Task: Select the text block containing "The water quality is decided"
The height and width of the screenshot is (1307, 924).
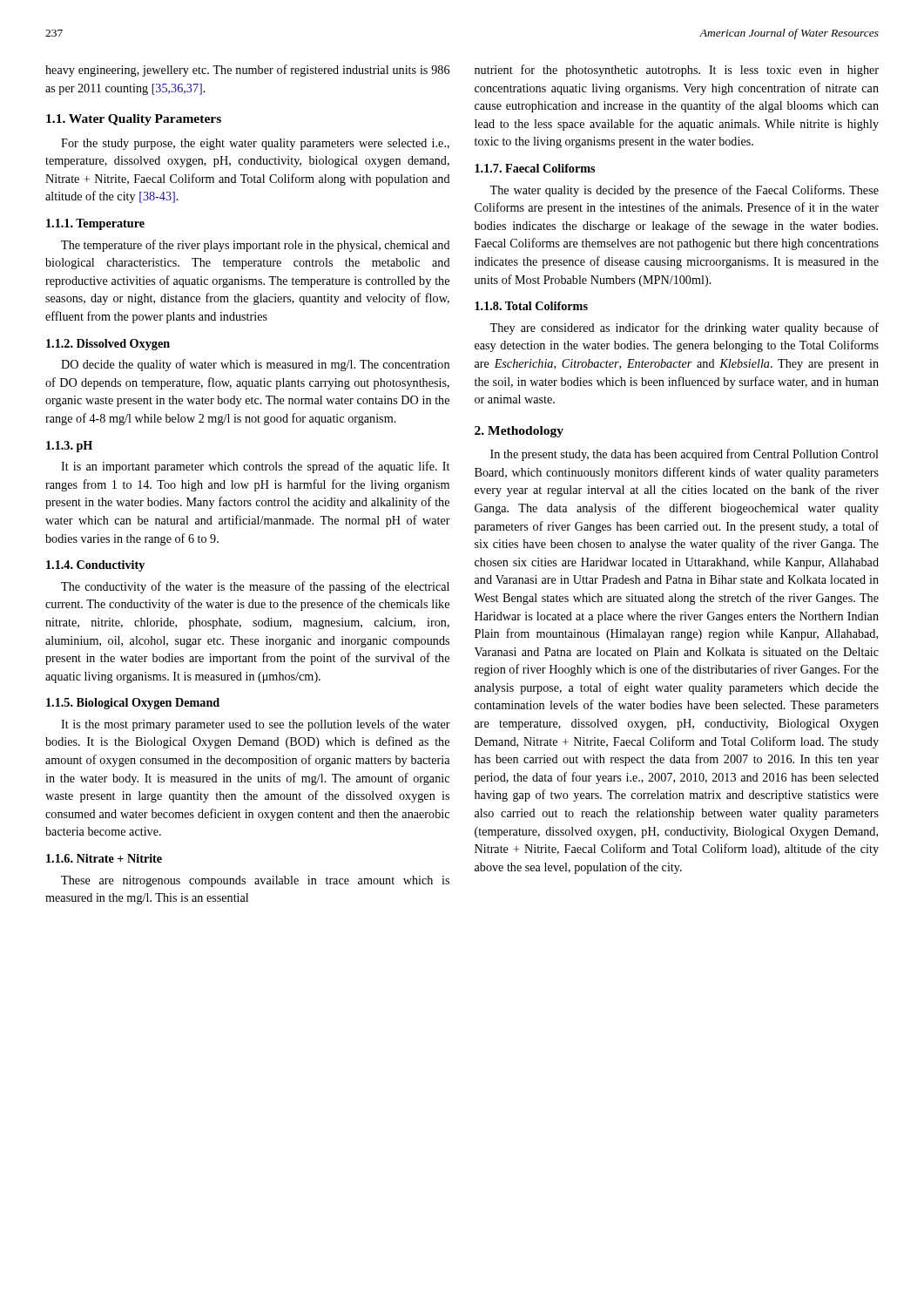Action: [x=676, y=235]
